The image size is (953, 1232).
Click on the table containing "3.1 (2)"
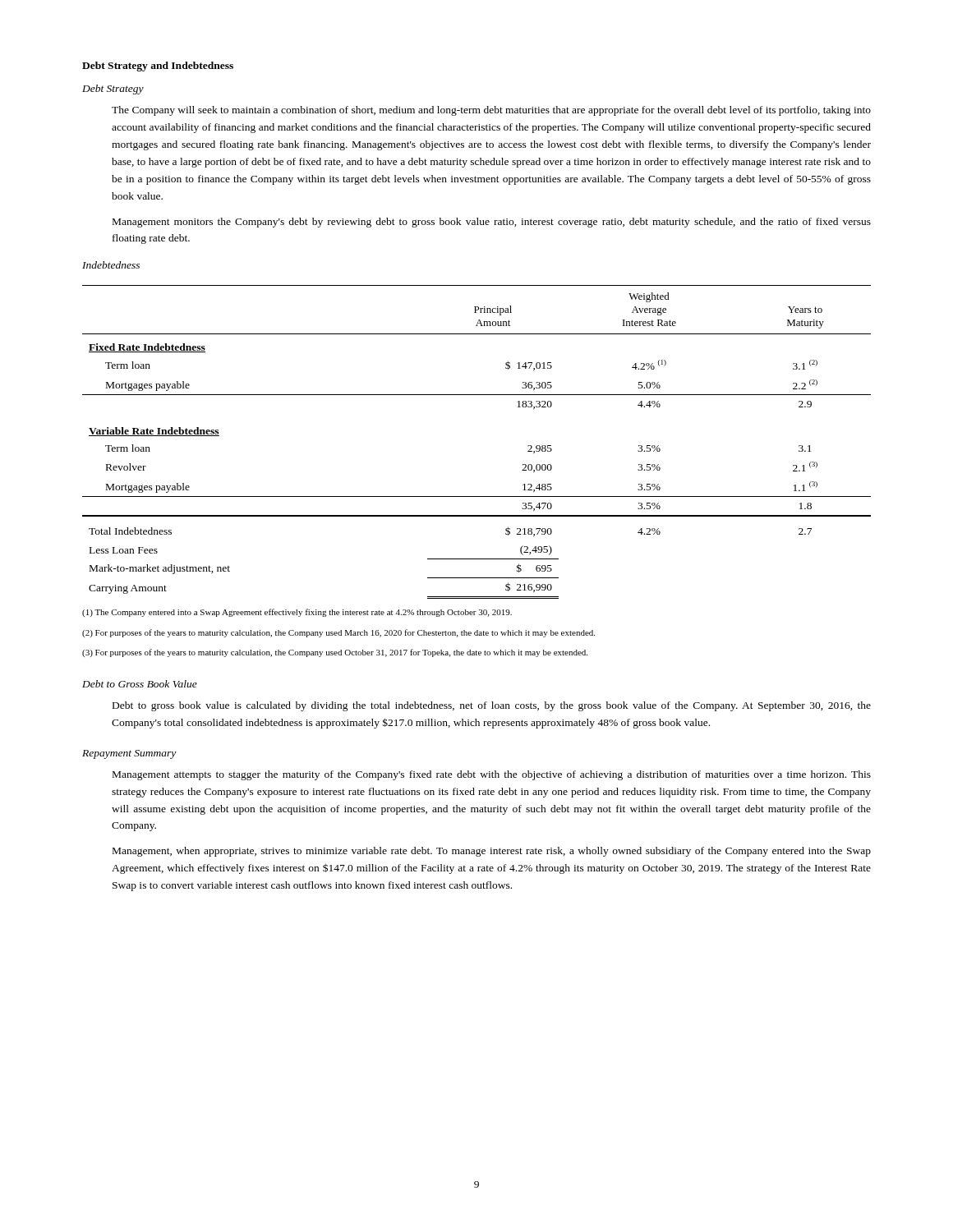point(476,442)
